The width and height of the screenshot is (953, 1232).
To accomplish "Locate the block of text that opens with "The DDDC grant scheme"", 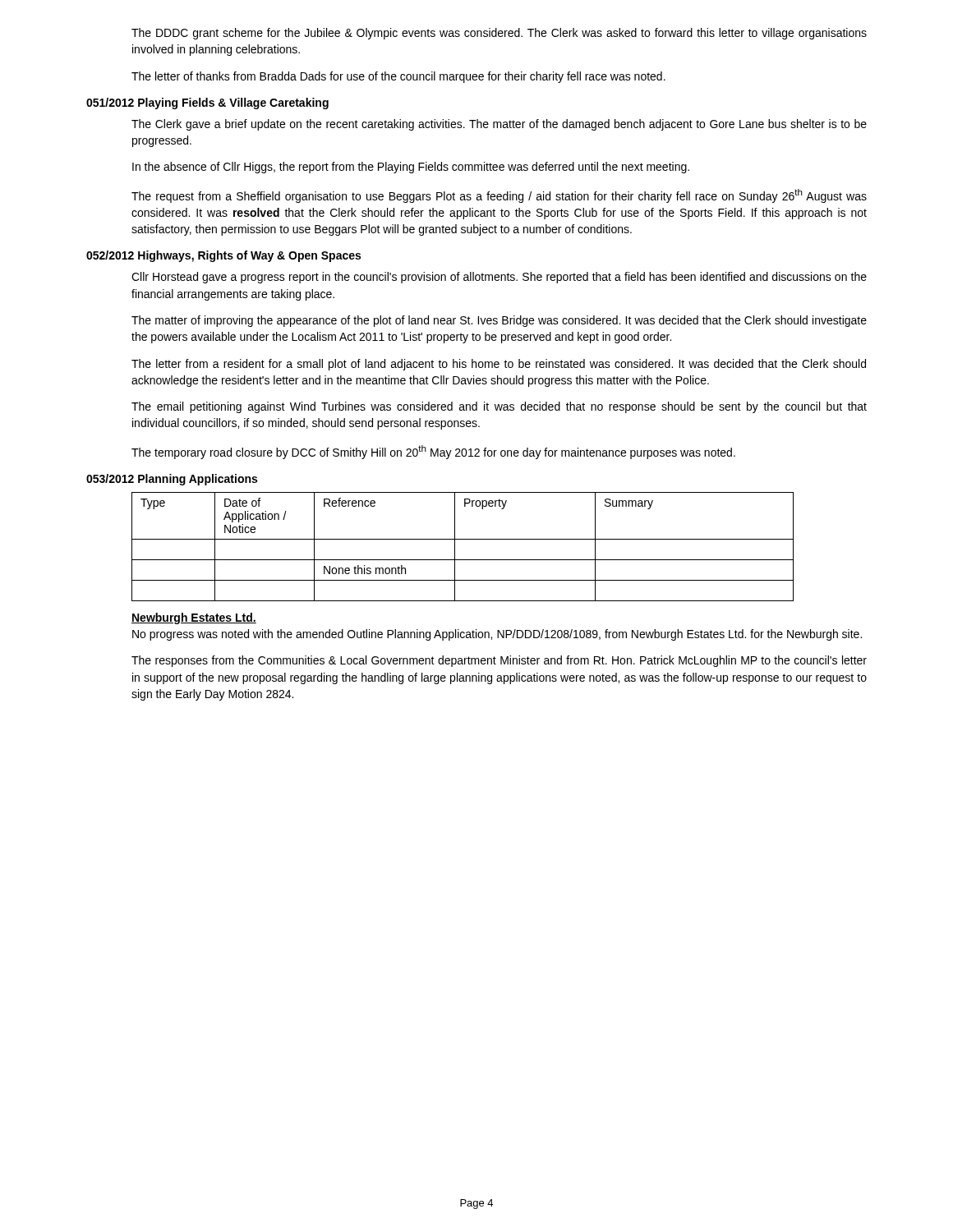I will (499, 41).
